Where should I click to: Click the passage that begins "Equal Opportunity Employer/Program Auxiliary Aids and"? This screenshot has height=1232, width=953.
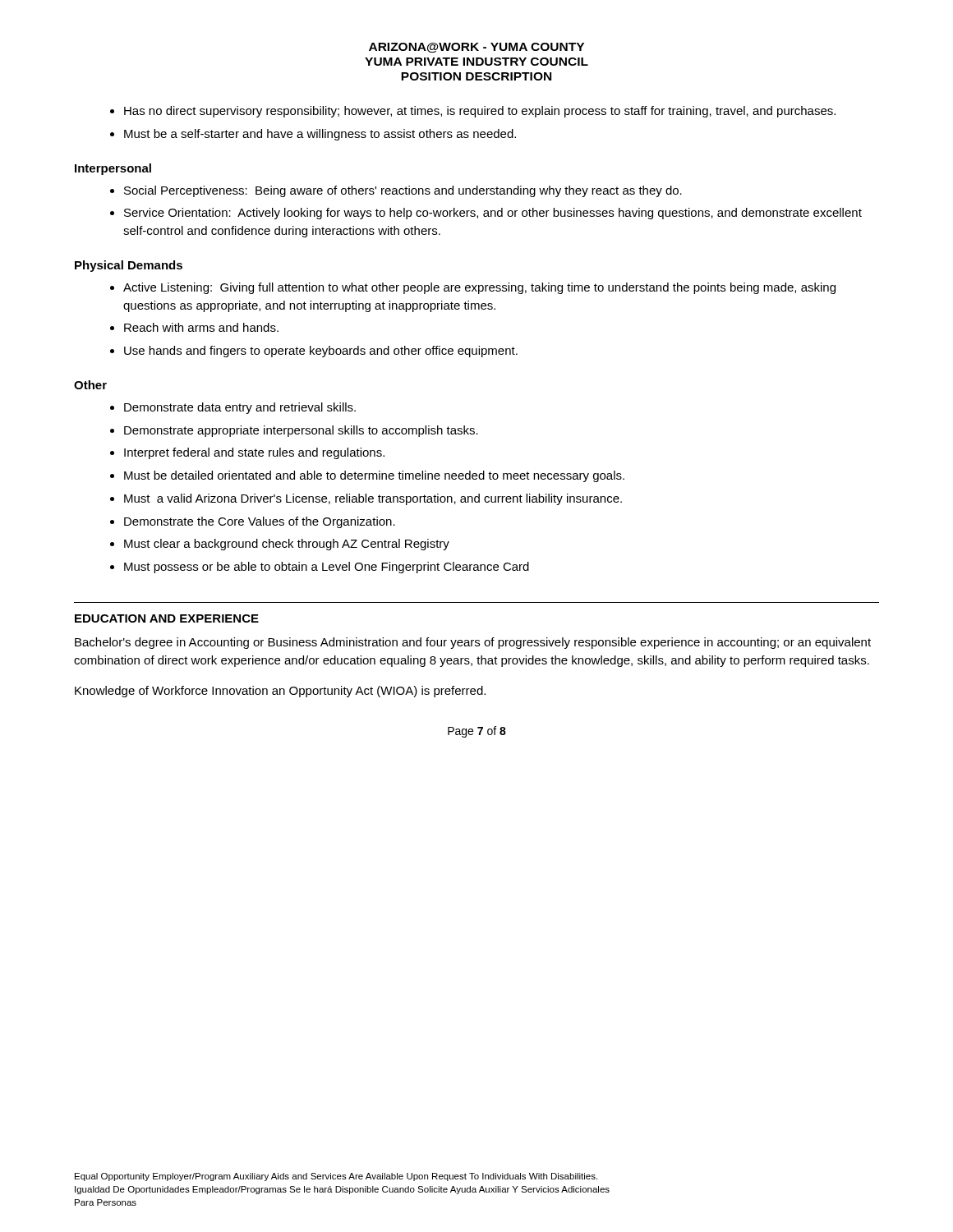click(x=342, y=1189)
